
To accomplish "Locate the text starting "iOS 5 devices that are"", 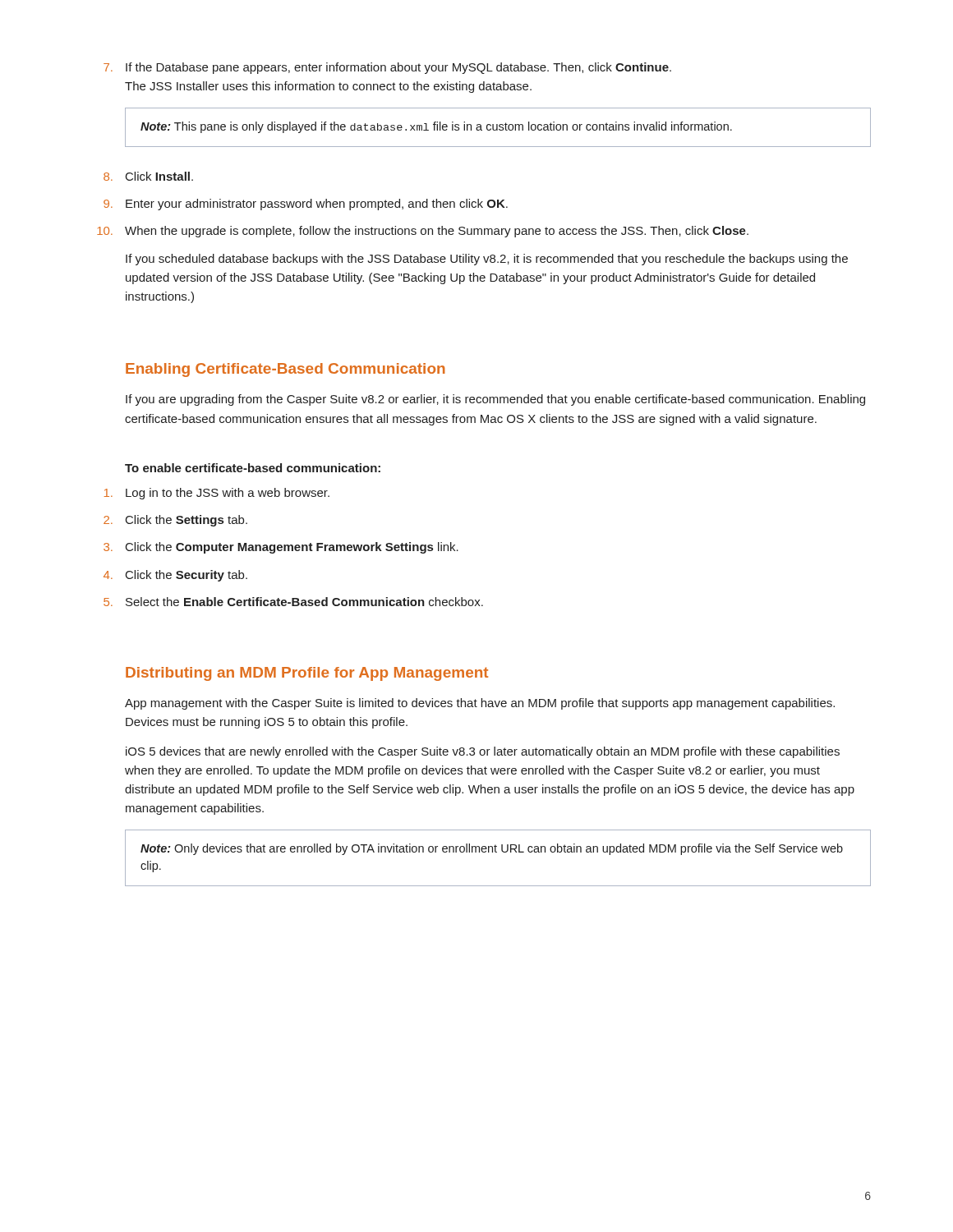I will tap(490, 779).
